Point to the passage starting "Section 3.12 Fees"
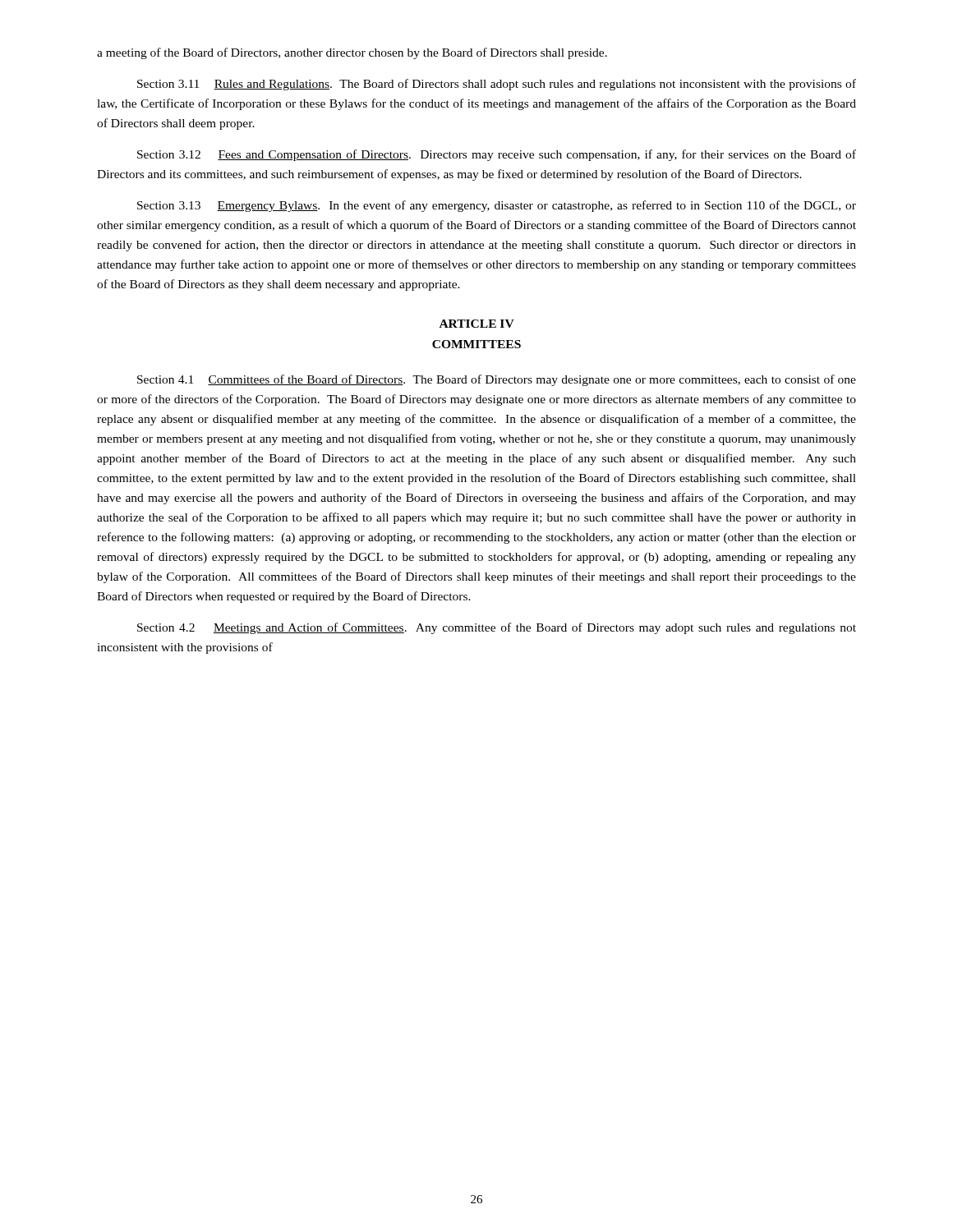 [476, 164]
